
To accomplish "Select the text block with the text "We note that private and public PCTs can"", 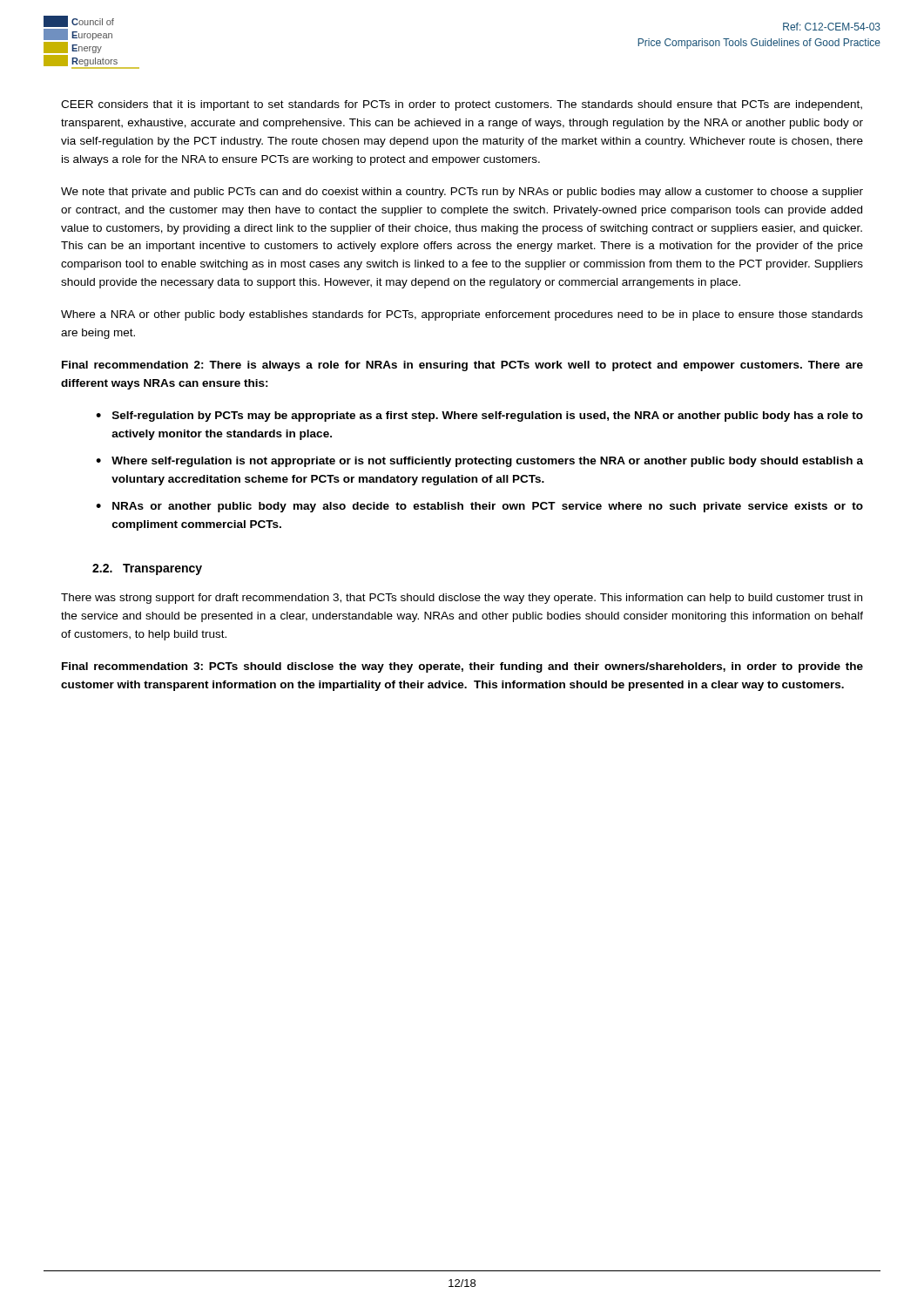I will pyautogui.click(x=462, y=237).
